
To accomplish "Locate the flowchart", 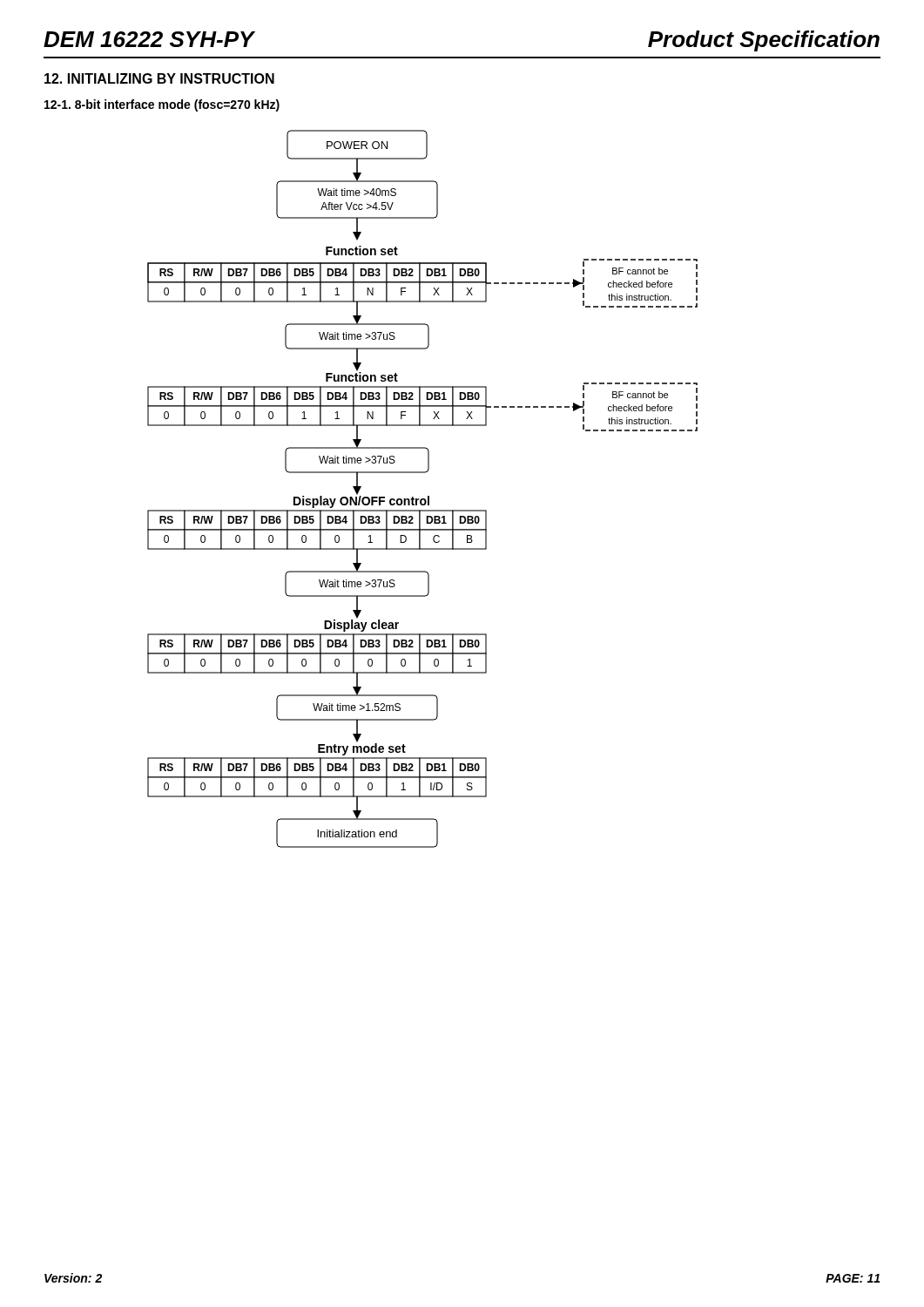I will [462, 684].
